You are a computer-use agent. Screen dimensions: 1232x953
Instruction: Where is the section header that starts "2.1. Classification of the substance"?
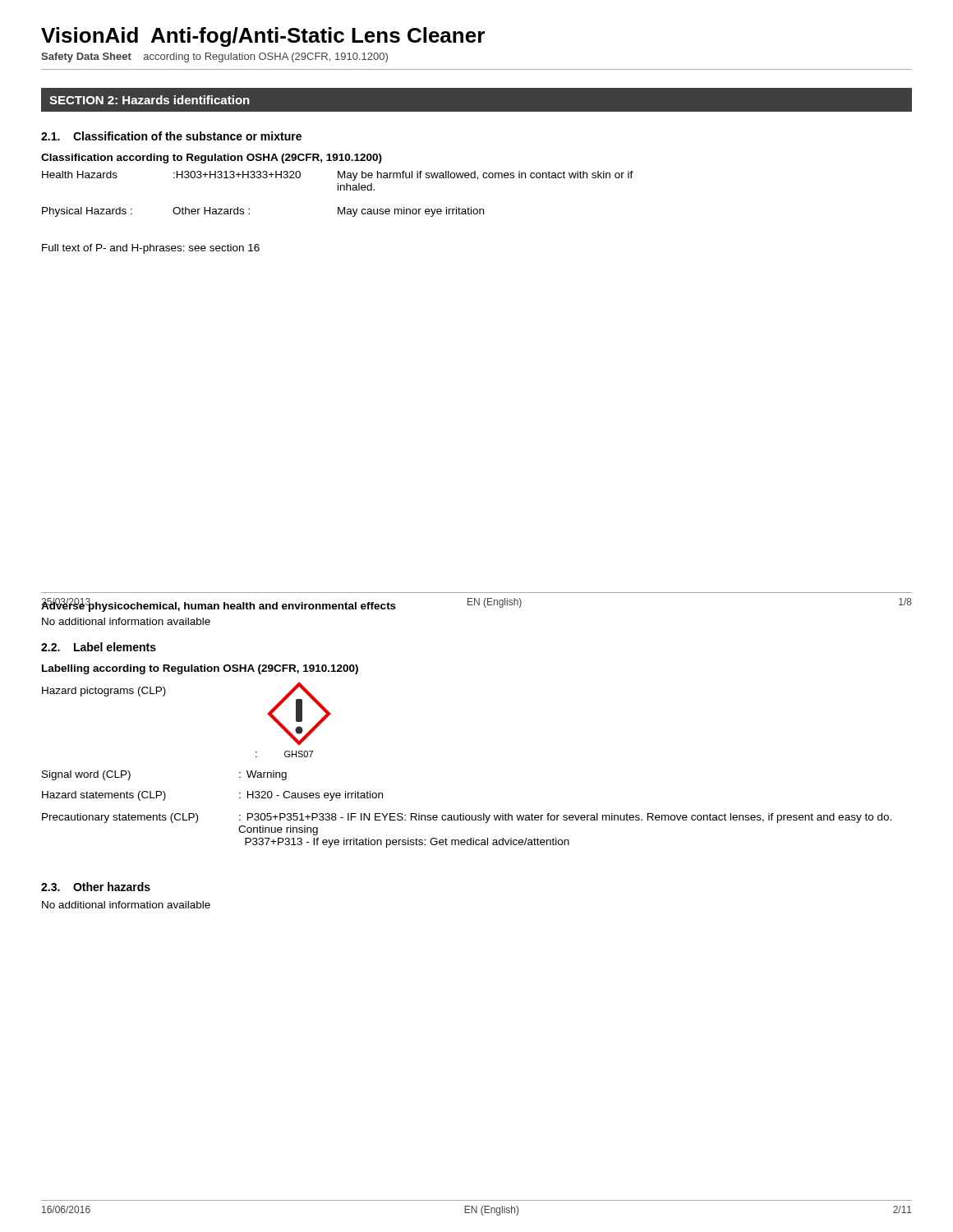[171, 136]
